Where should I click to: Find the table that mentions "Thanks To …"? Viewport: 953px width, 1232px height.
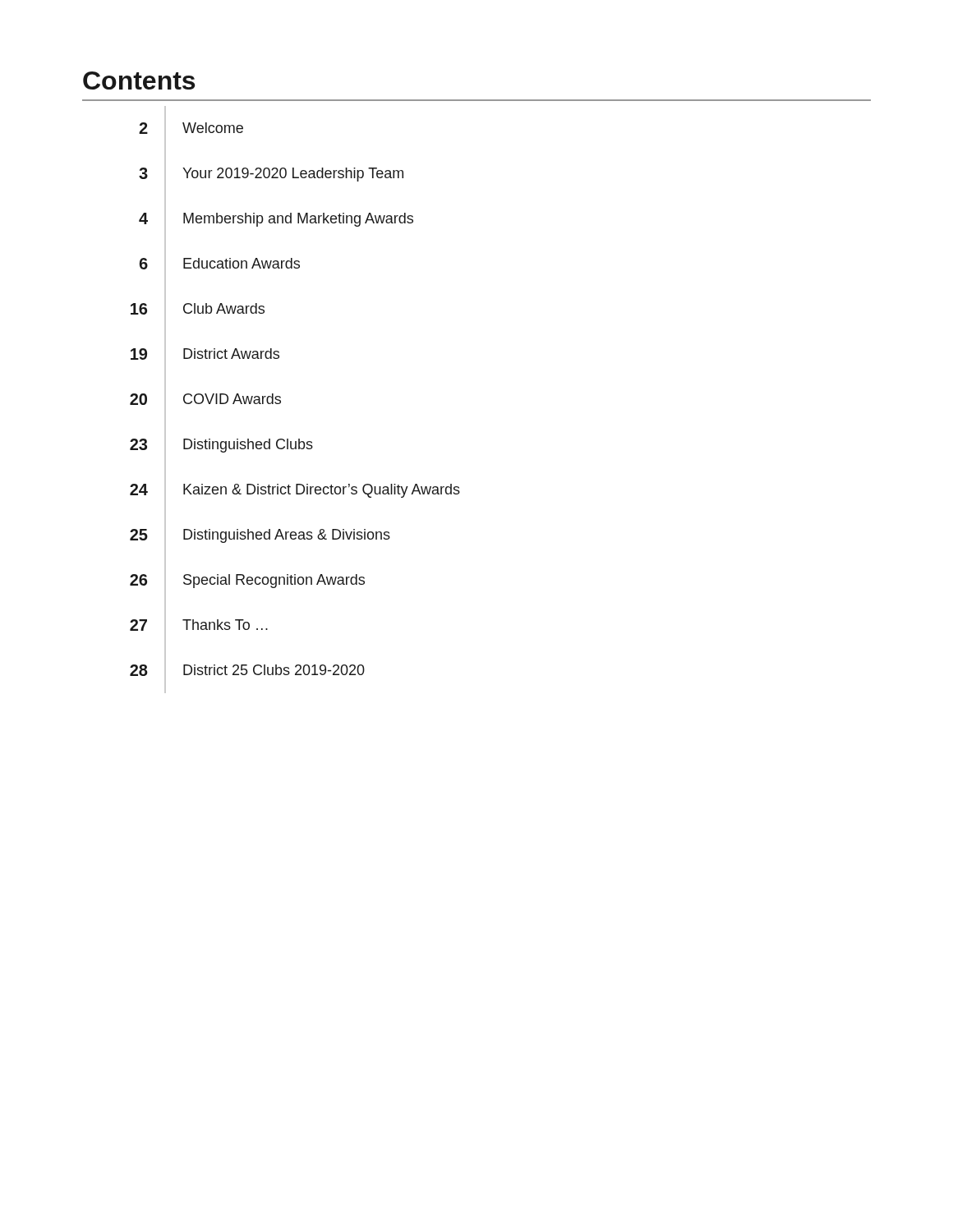pyautogui.click(x=476, y=400)
